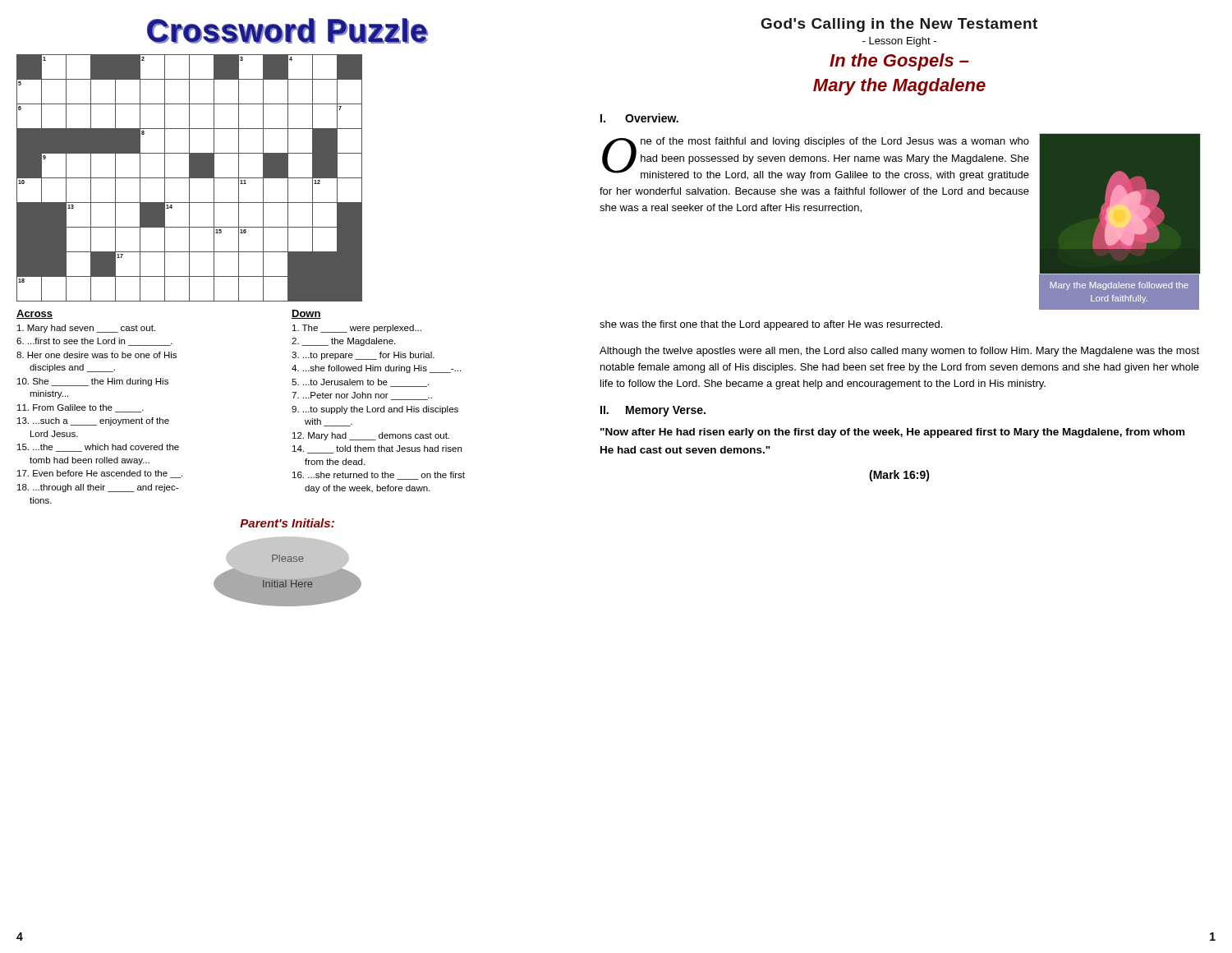
Task: Where is the passage that starts "One of the most"?
Action: pos(814,173)
